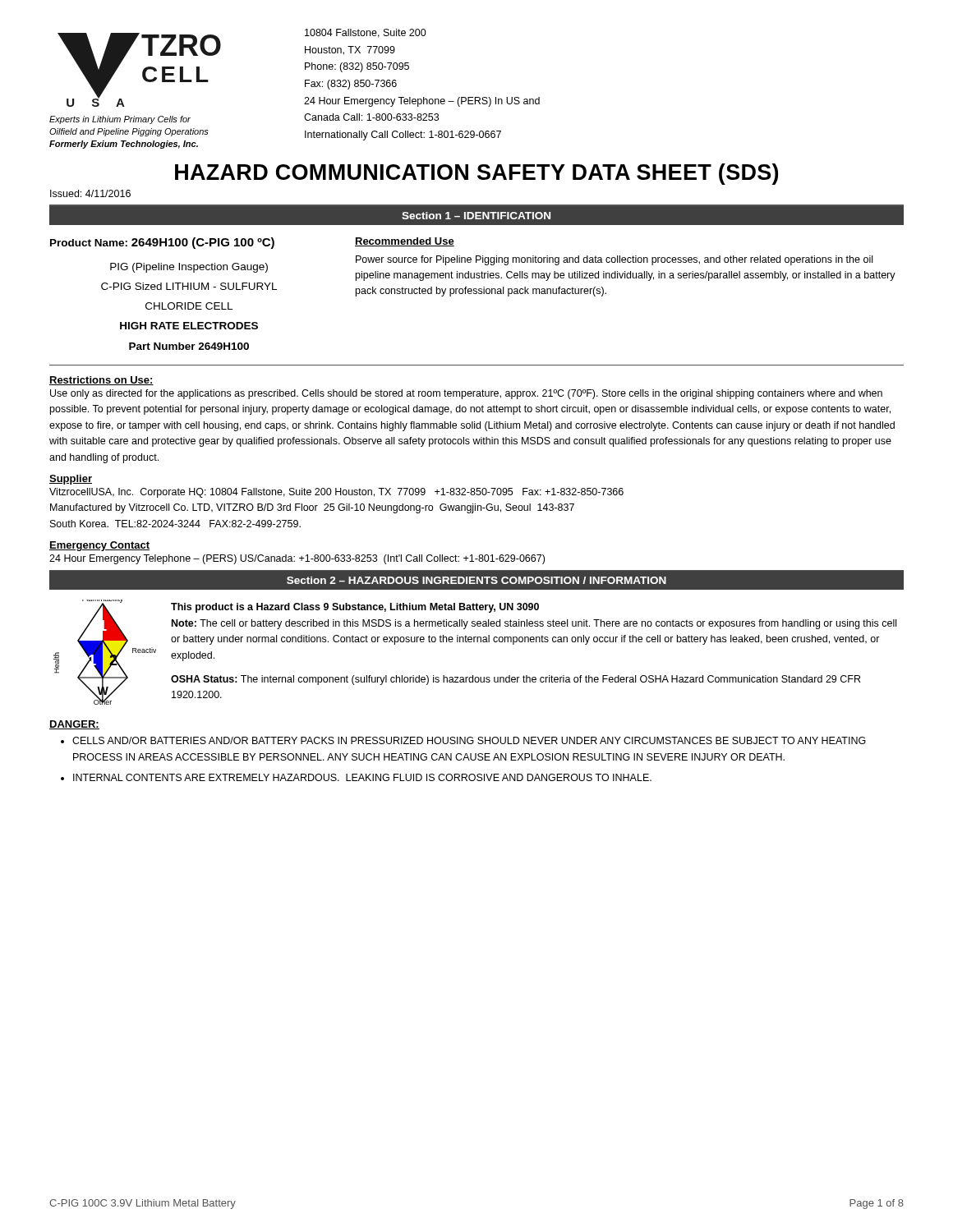This screenshot has width=953, height=1232.
Task: Point to "Emergency Contact"
Action: coord(99,545)
